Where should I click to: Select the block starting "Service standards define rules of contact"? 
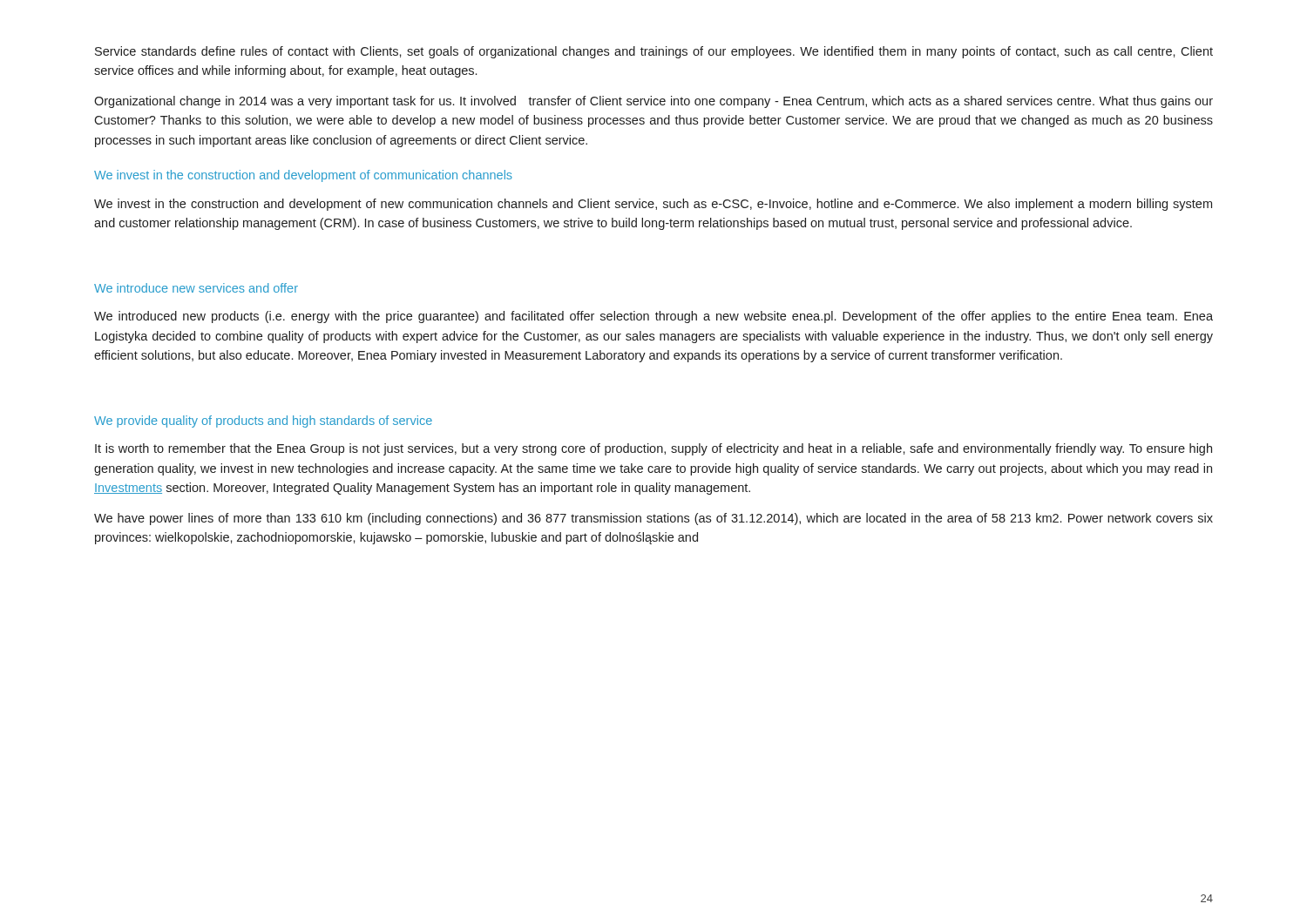[x=654, y=61]
